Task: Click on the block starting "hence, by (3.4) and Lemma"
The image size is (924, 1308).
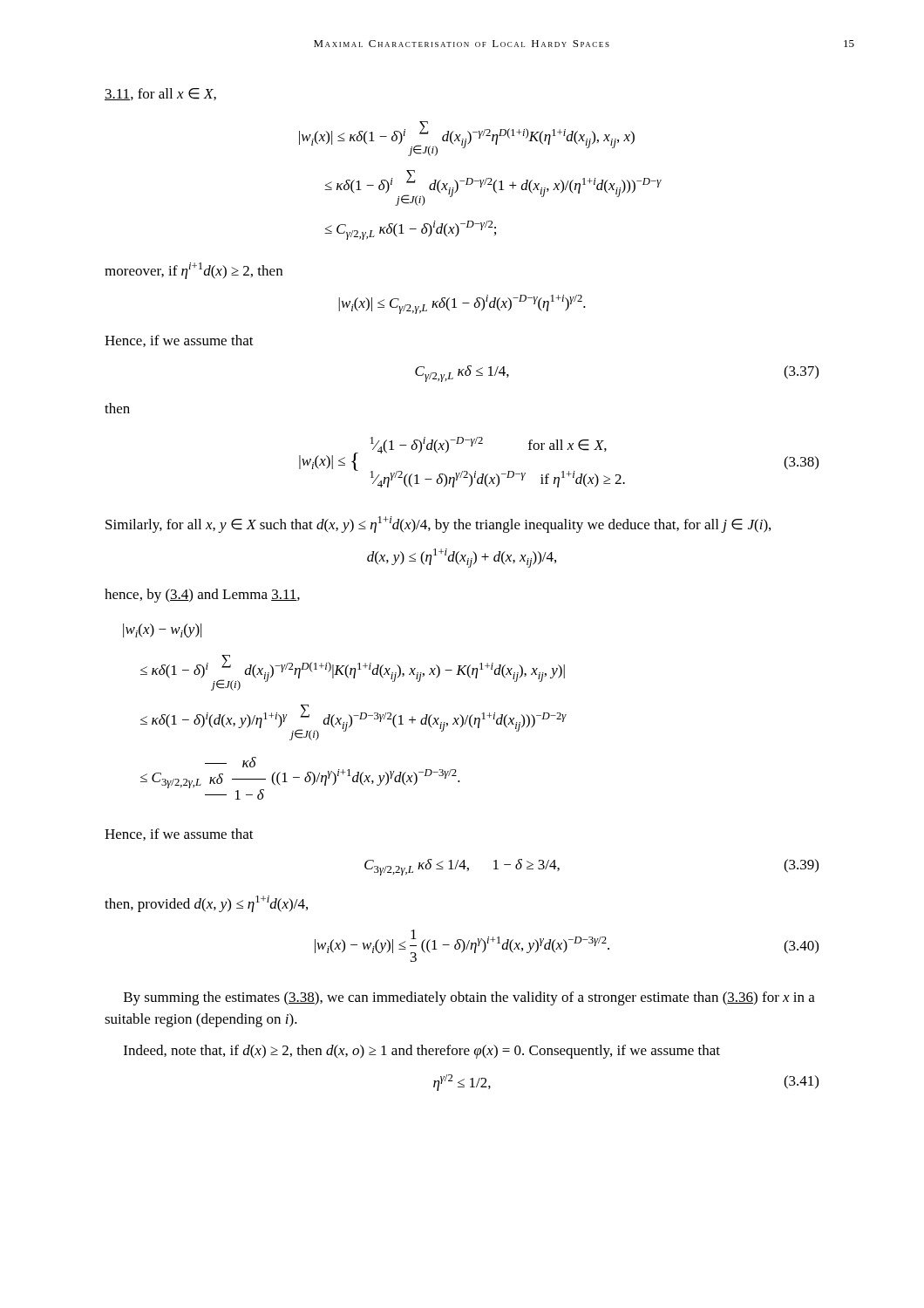Action: click(x=202, y=594)
